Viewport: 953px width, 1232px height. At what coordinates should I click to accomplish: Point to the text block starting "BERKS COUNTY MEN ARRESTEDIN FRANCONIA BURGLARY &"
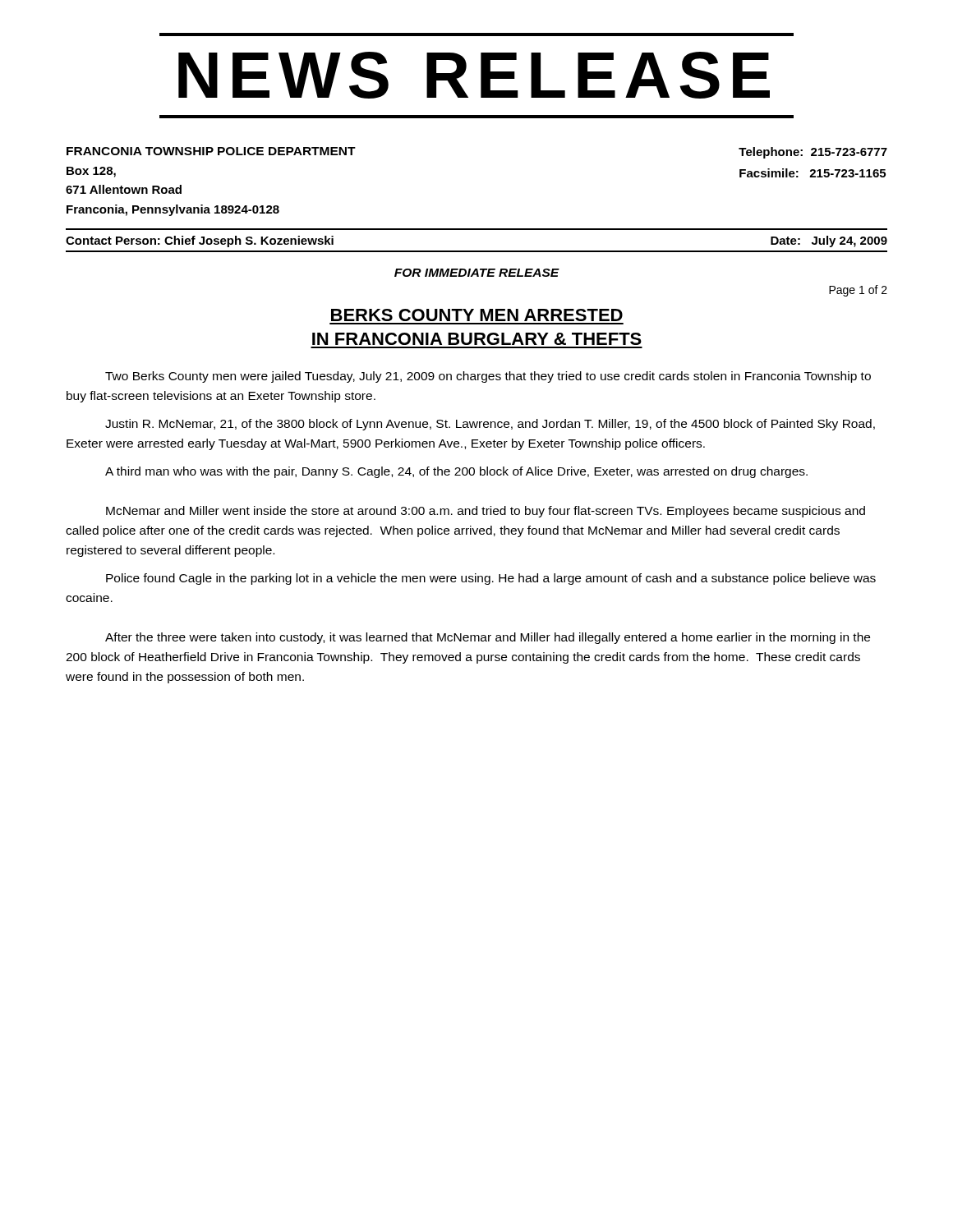(476, 327)
